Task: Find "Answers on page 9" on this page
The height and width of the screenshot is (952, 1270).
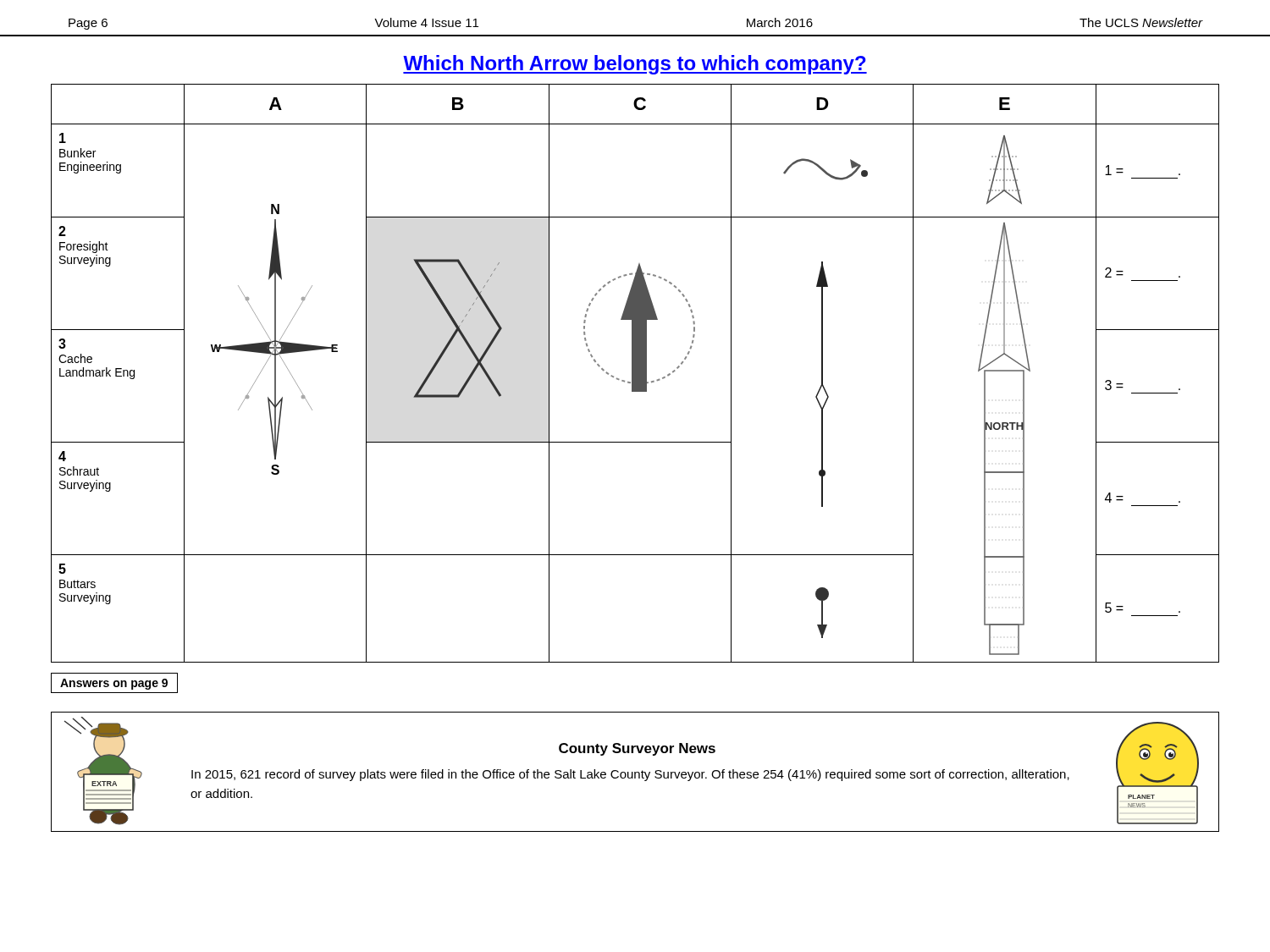Action: point(114,683)
